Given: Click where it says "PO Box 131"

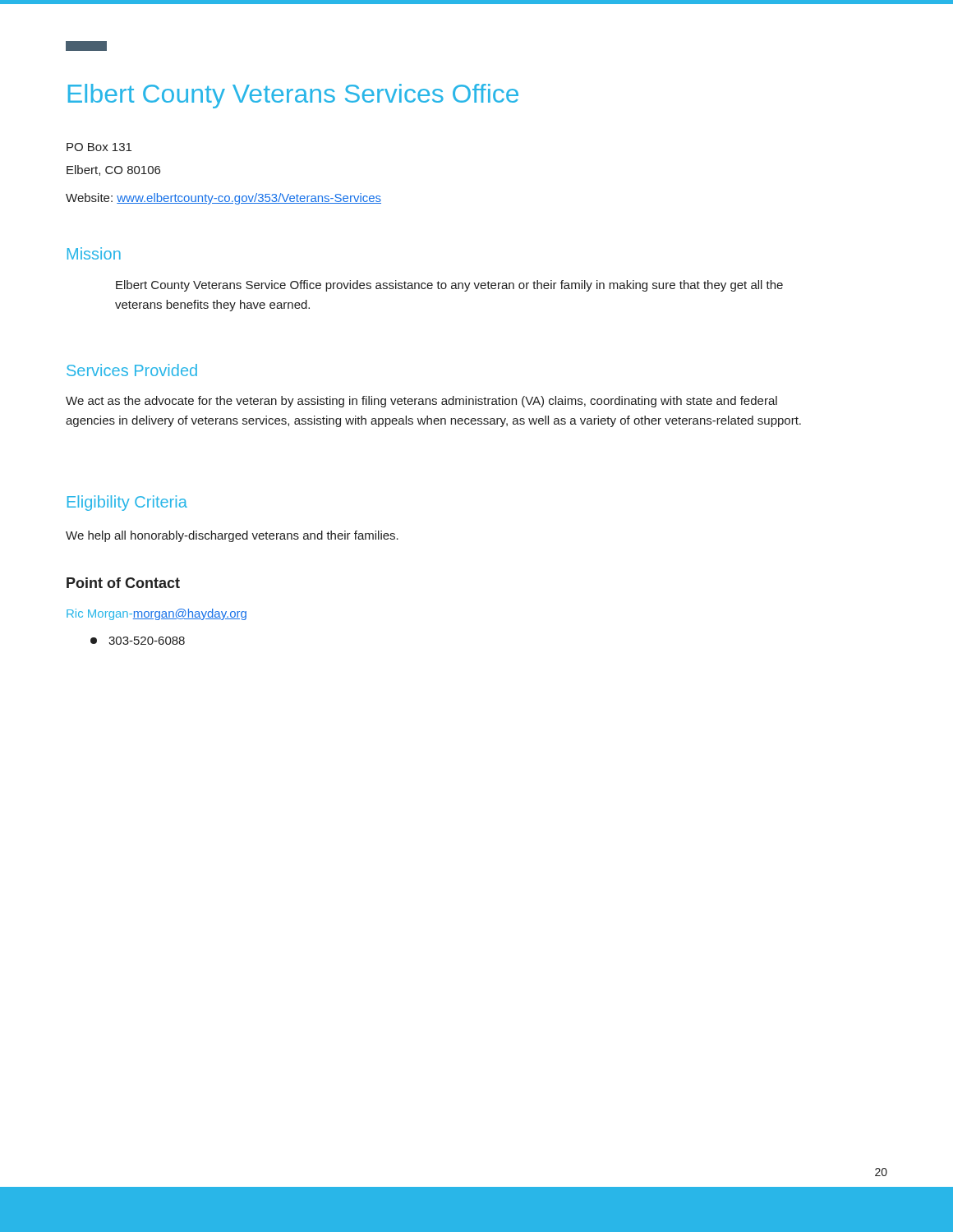Looking at the screenshot, I should click(x=99, y=147).
